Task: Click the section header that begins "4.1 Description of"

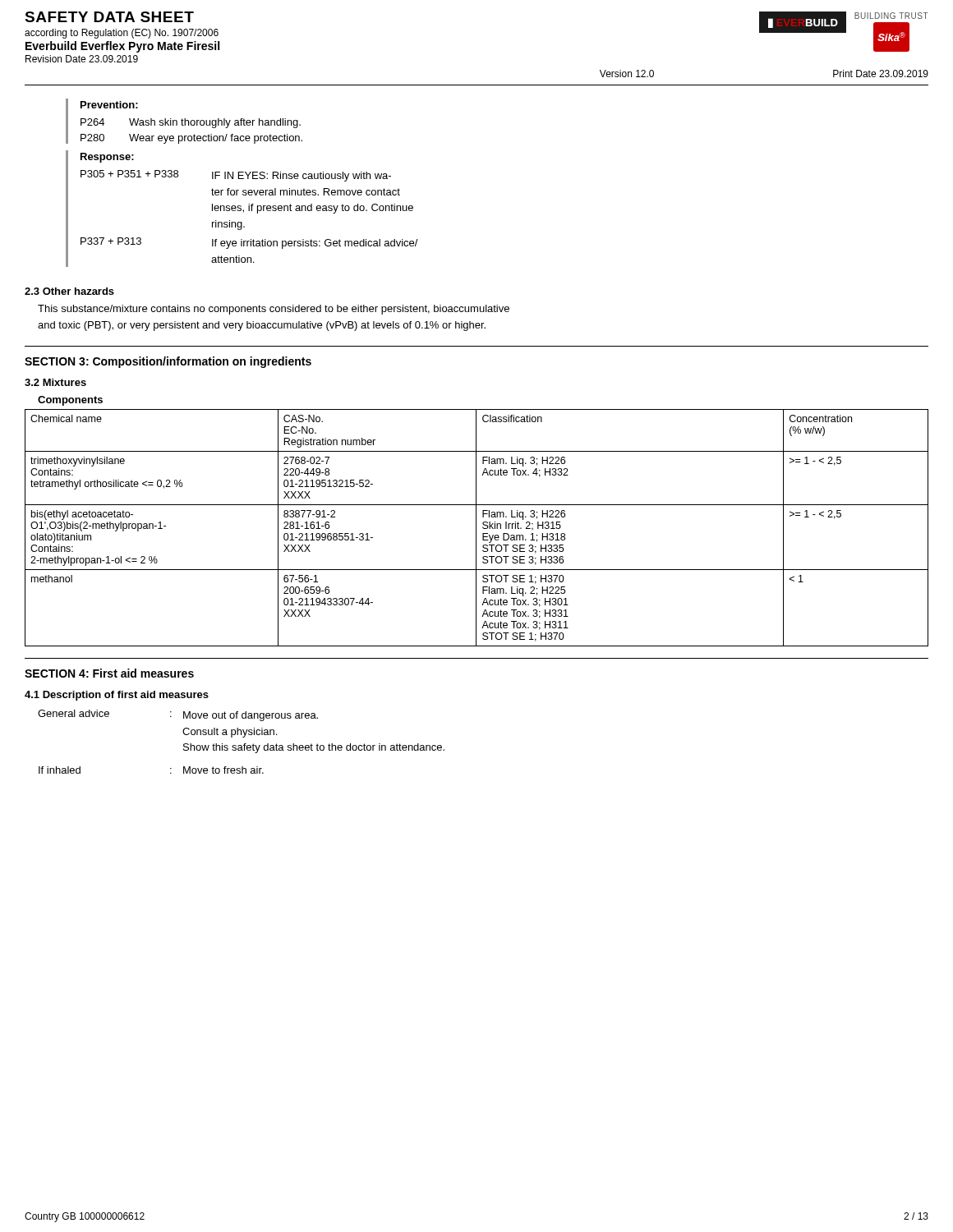Action: click(117, 694)
